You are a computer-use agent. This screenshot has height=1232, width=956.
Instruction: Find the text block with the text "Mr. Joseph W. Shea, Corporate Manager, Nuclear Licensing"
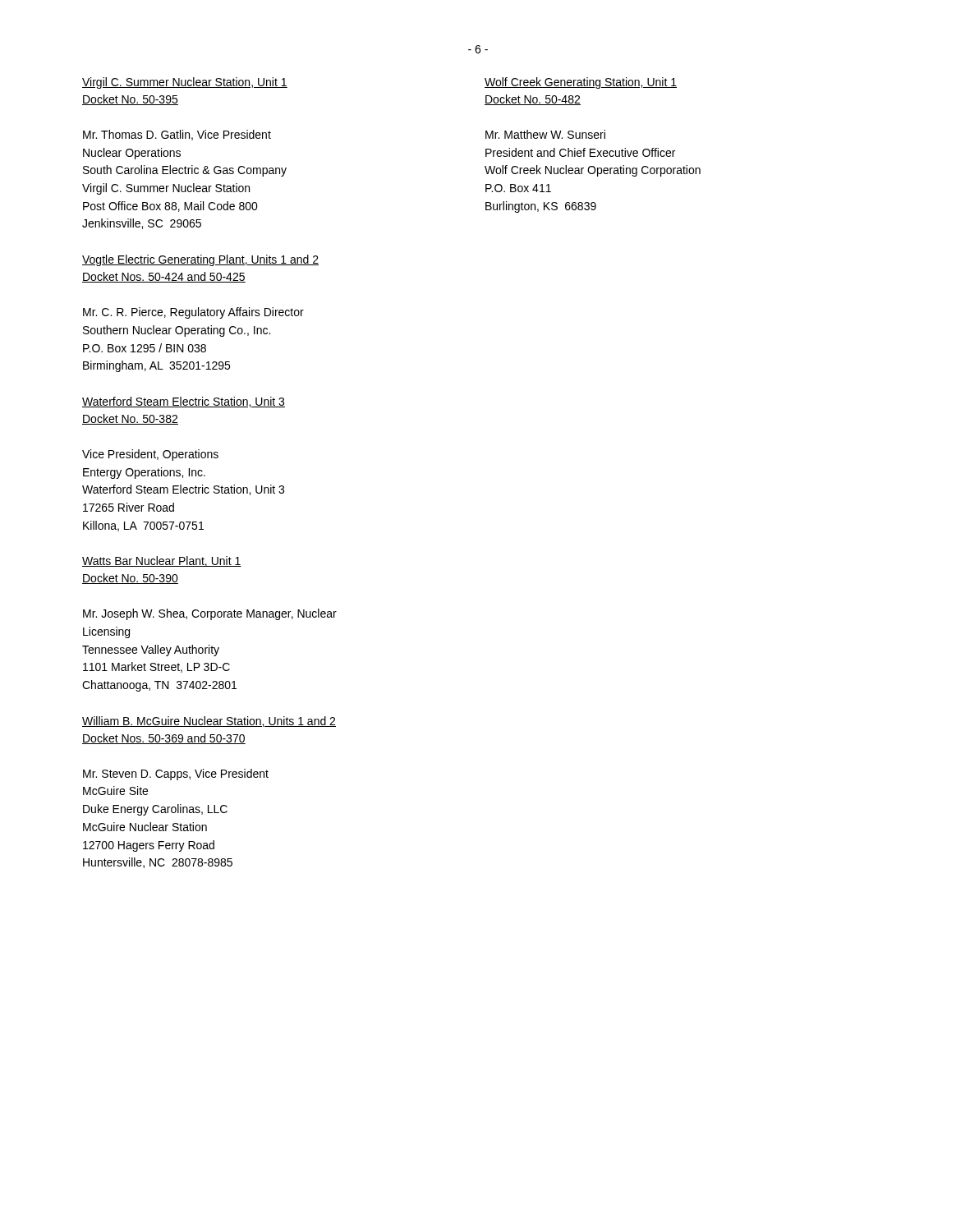coord(210,614)
